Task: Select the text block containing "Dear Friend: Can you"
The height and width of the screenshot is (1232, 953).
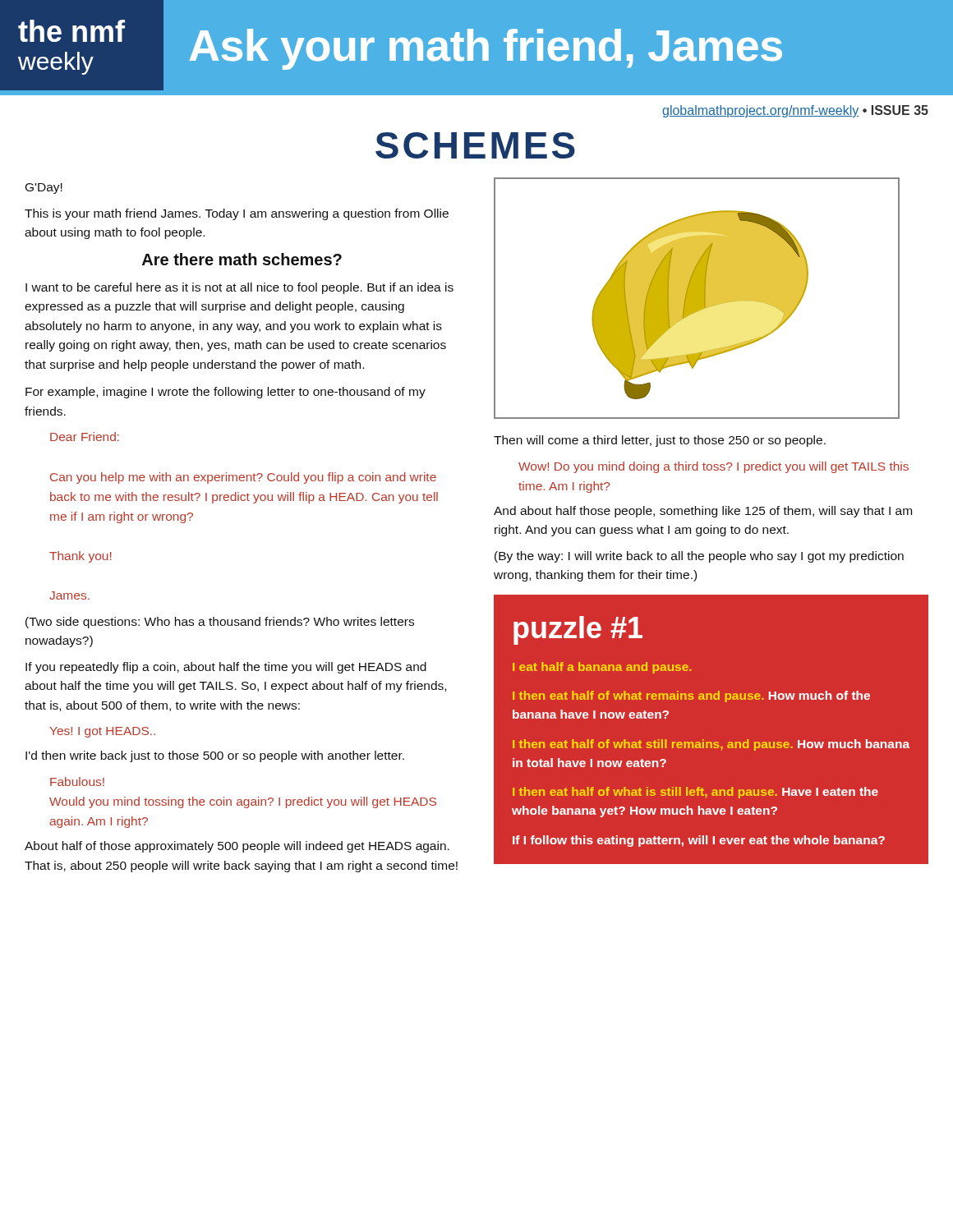Action: (x=85, y=437)
